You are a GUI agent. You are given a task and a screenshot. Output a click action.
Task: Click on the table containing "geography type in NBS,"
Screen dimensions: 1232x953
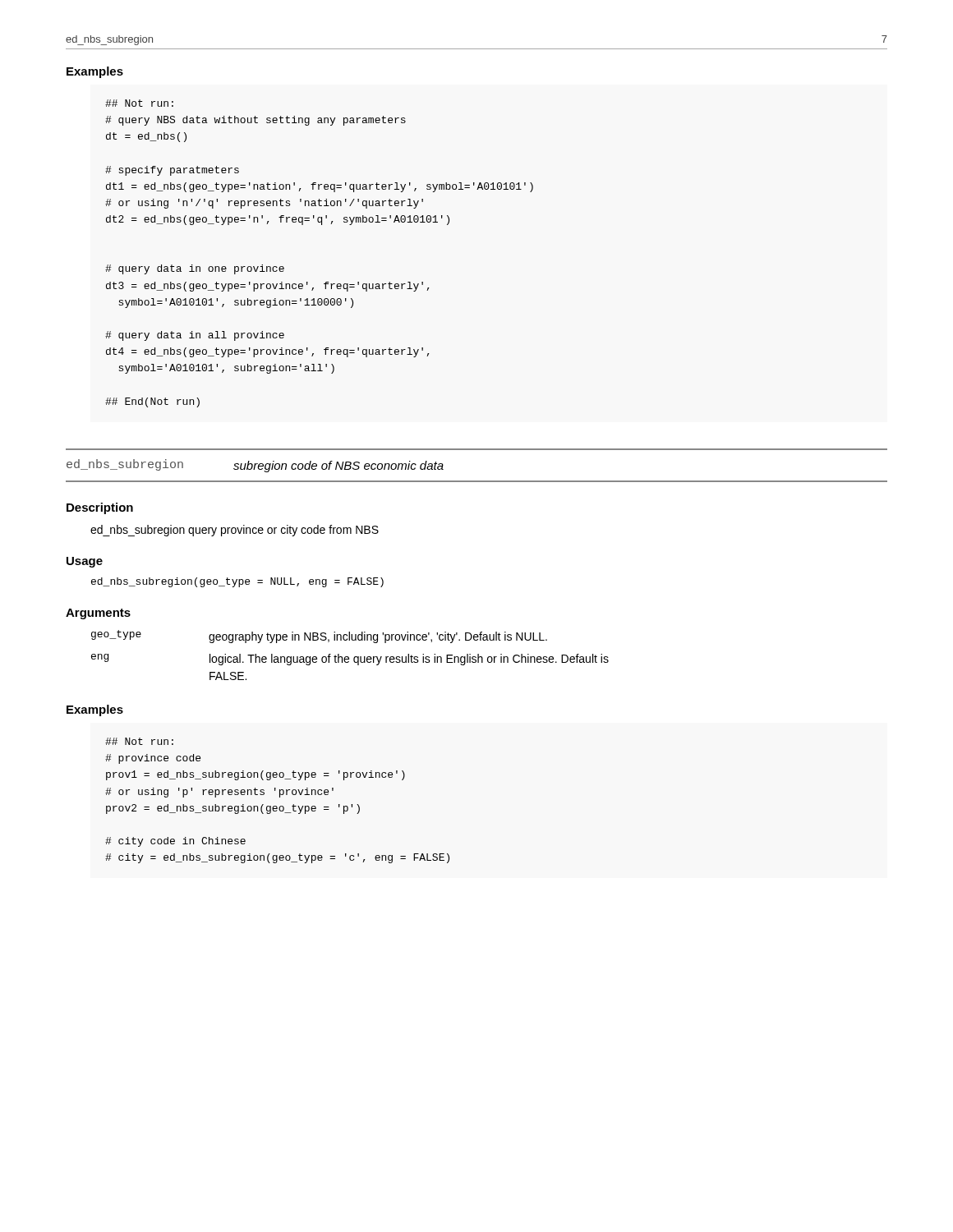(x=476, y=657)
